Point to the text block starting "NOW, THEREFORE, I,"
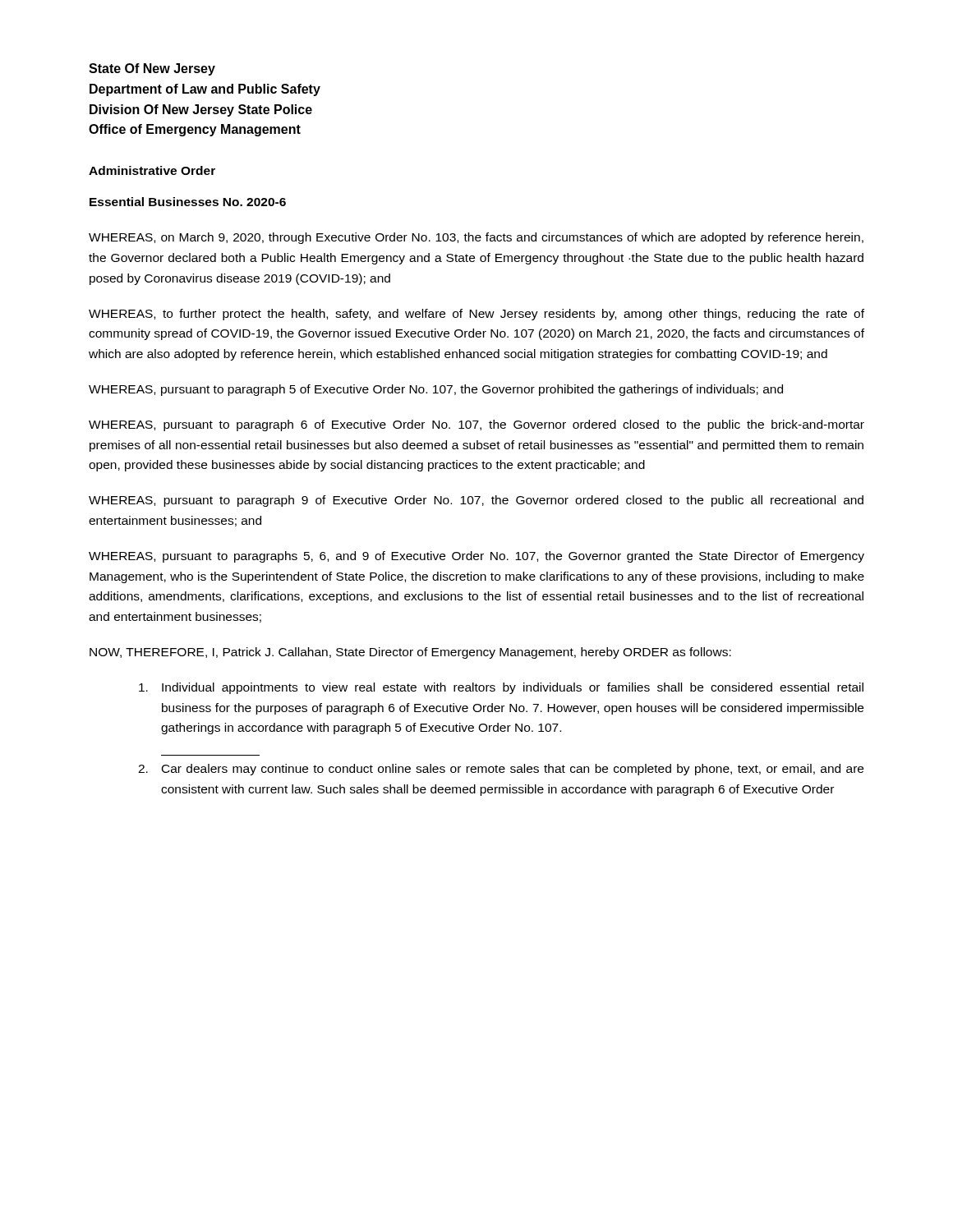953x1232 pixels. pyautogui.click(x=410, y=652)
